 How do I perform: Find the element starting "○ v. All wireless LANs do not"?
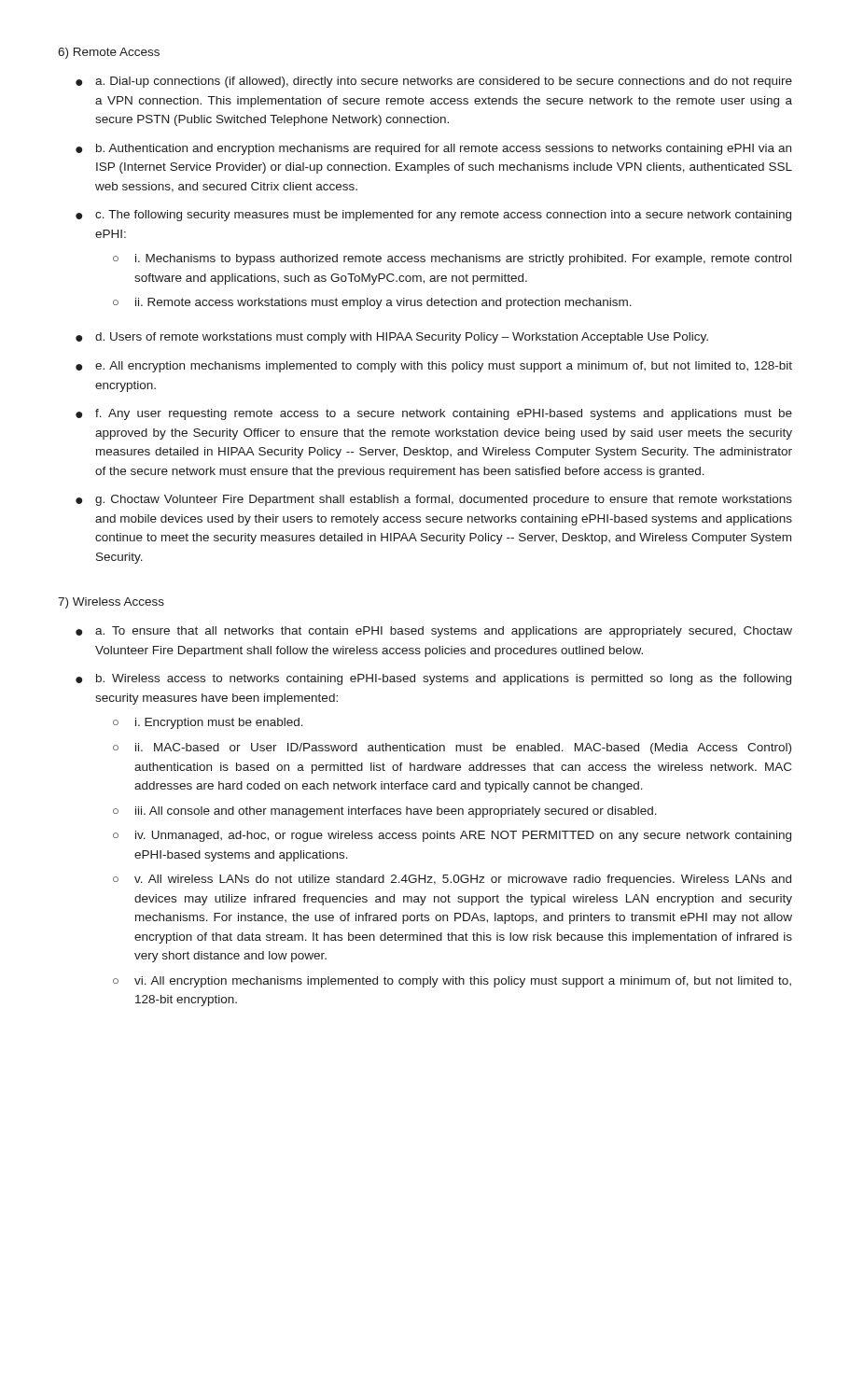click(452, 918)
